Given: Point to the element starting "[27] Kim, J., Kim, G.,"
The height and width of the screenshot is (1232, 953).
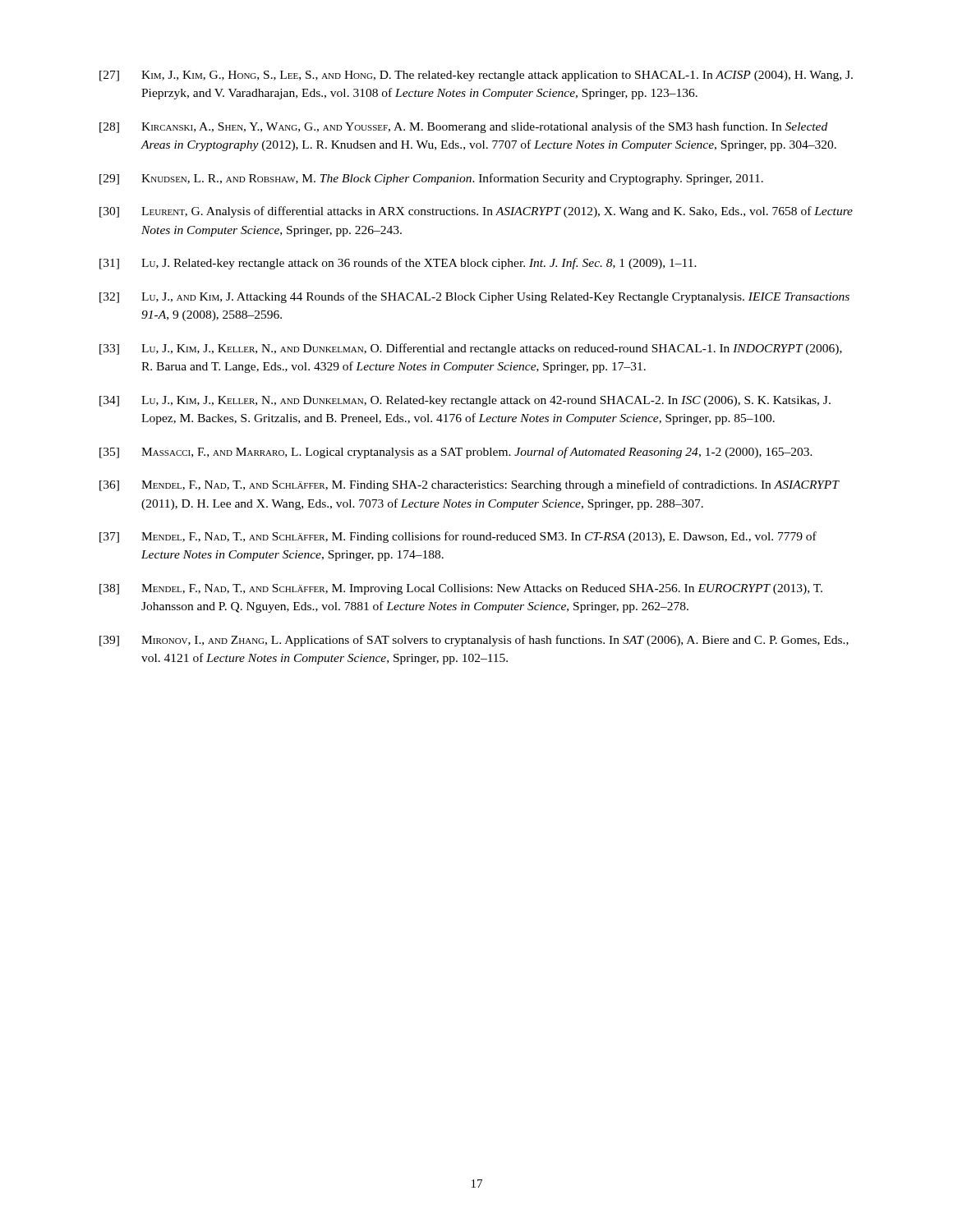Looking at the screenshot, I should pyautogui.click(x=476, y=84).
